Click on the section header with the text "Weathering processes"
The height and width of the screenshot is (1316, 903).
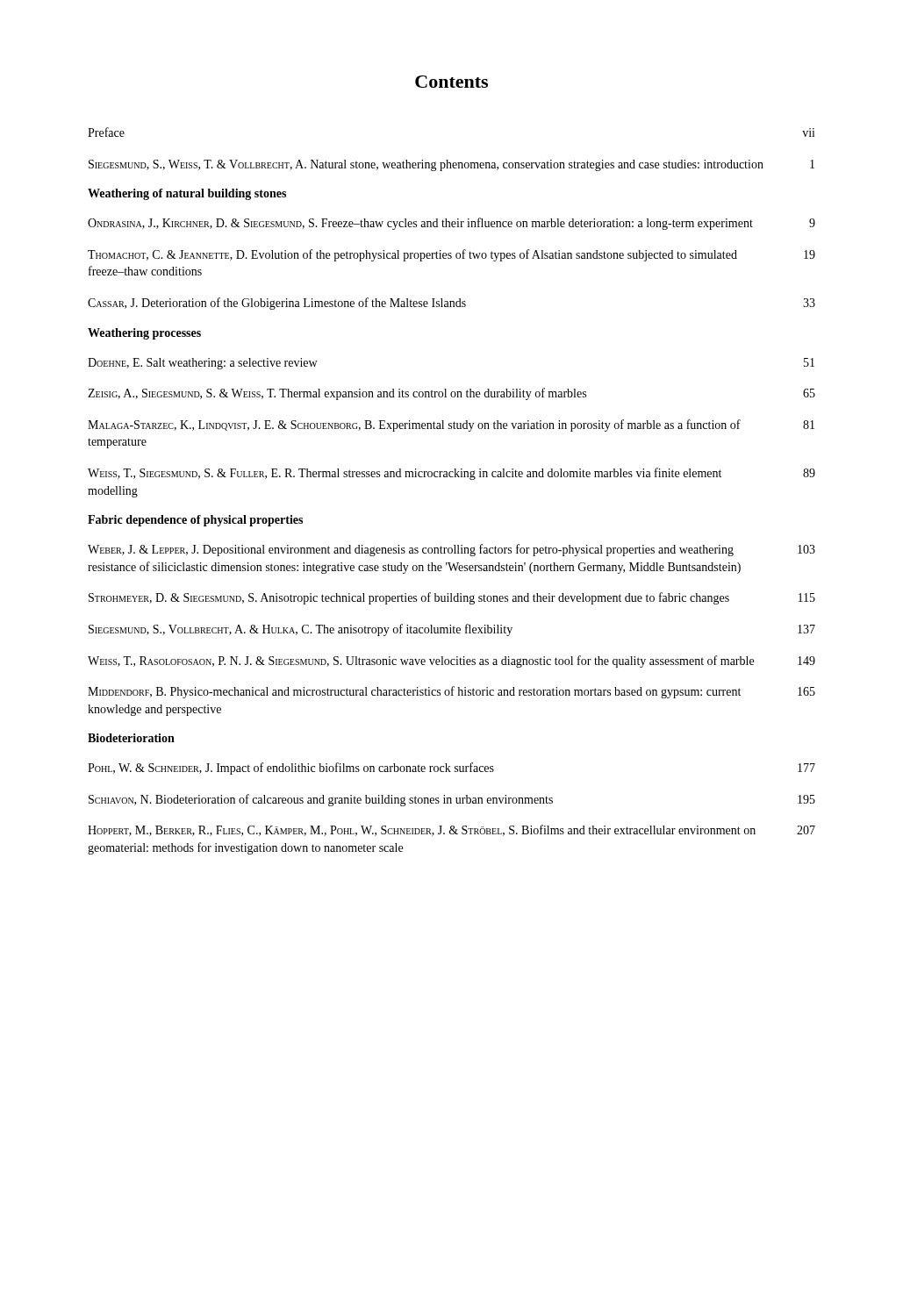(x=144, y=333)
